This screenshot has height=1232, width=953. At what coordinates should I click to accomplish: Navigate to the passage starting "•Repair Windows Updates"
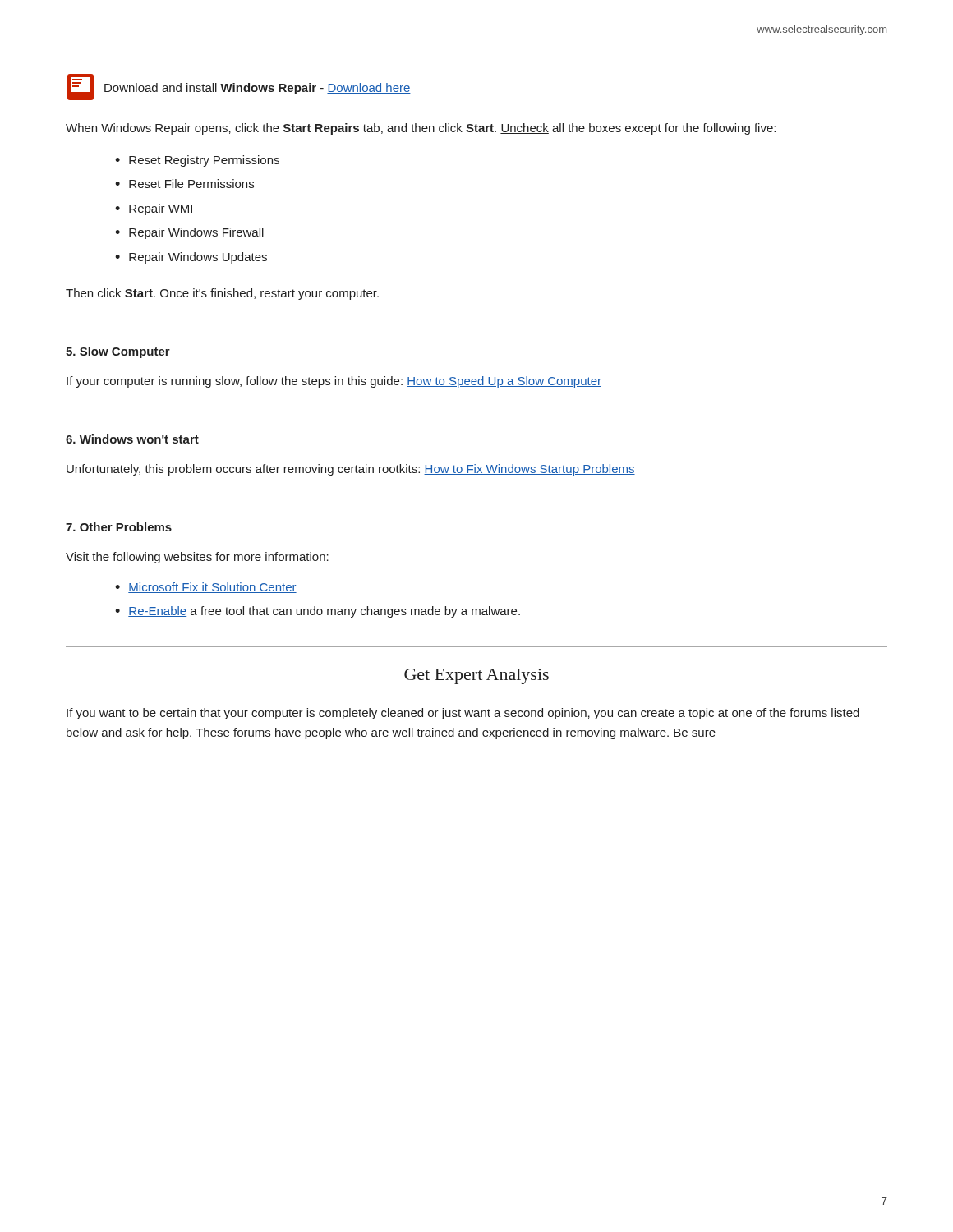pyautogui.click(x=191, y=257)
